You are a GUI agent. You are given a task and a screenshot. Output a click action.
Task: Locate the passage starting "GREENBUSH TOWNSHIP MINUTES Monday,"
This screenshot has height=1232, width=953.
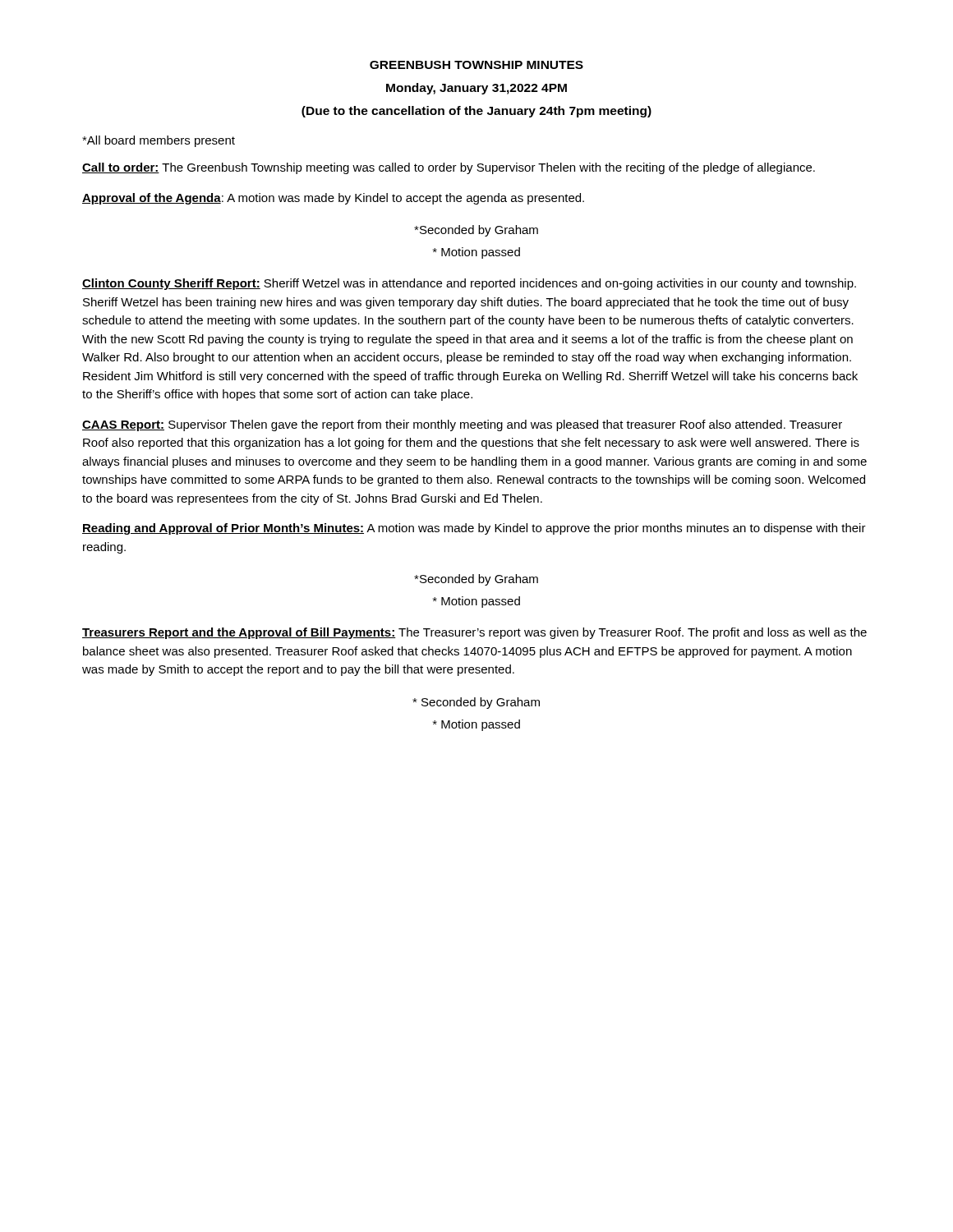(x=476, y=88)
